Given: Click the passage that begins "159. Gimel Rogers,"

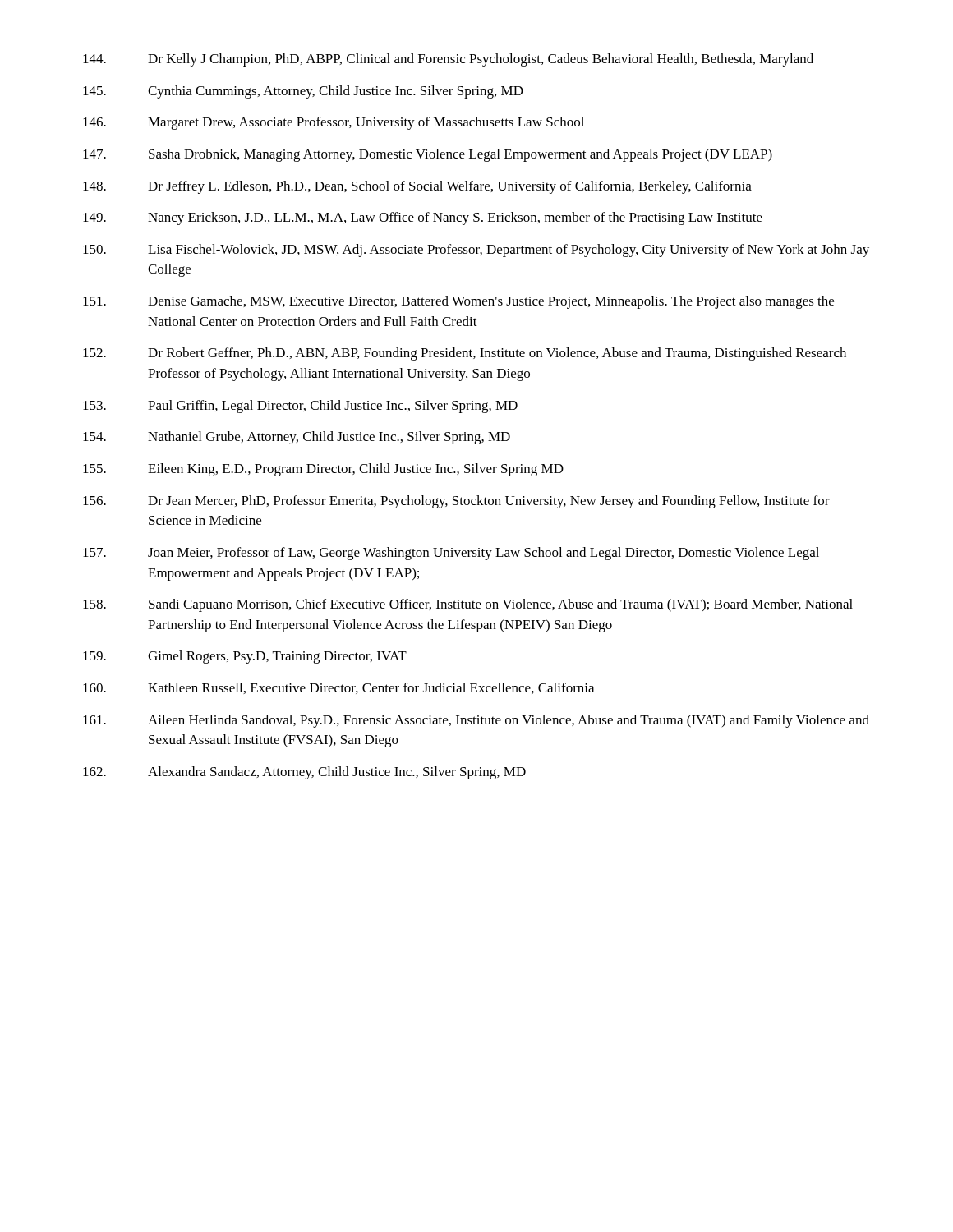Looking at the screenshot, I should coord(244,657).
